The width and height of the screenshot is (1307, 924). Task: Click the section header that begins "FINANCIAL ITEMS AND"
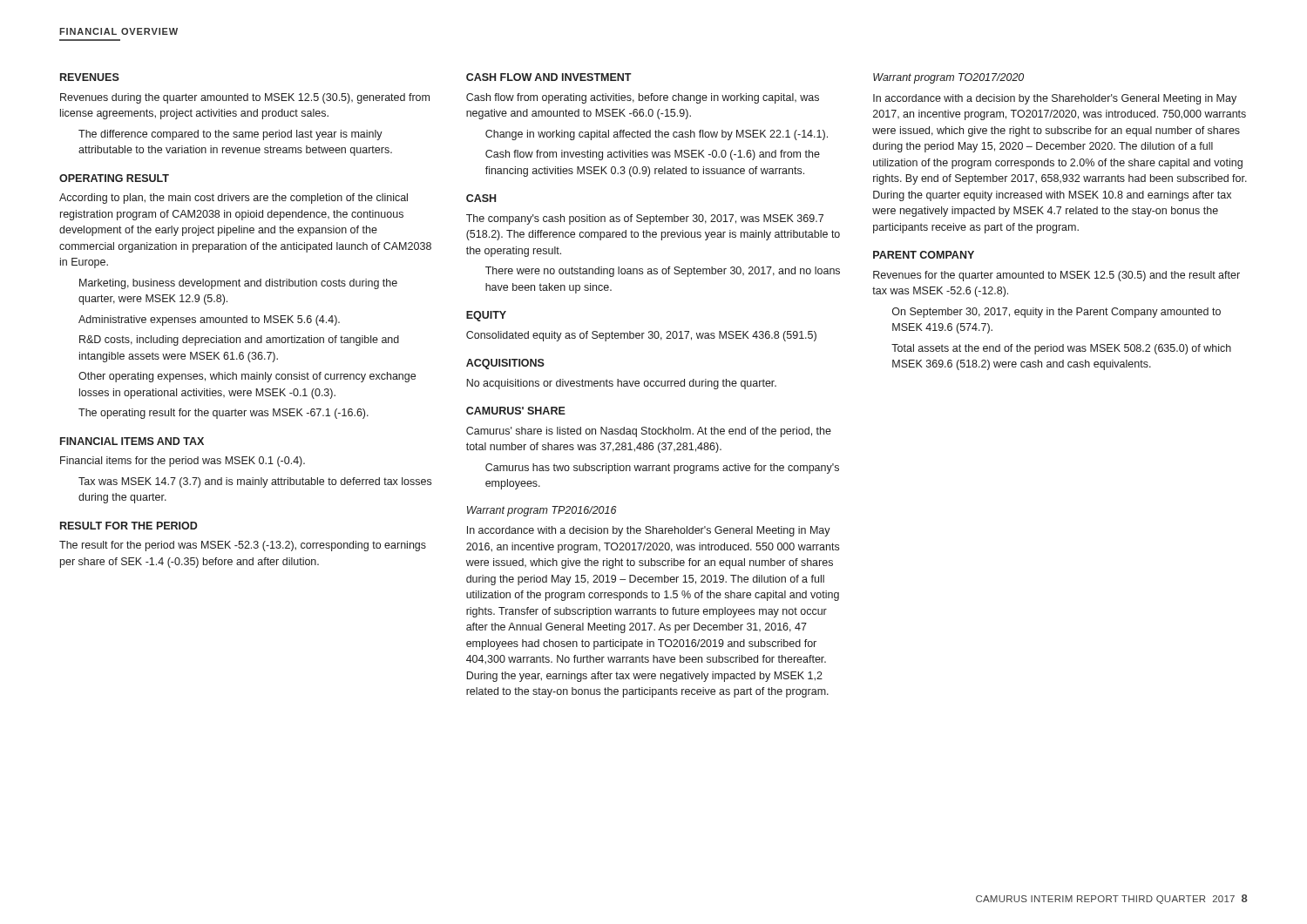coord(132,441)
